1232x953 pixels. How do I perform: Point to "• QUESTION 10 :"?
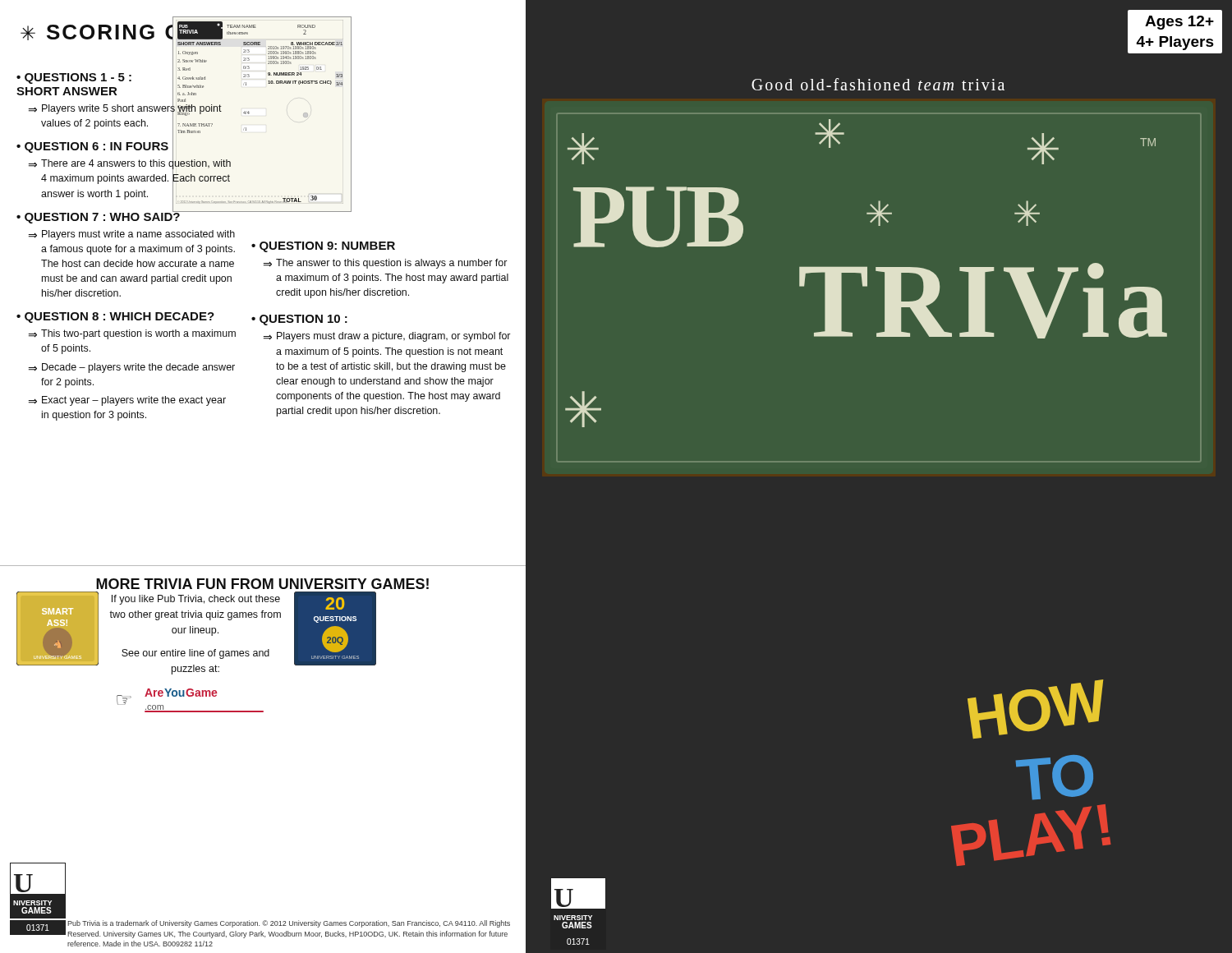(x=300, y=319)
